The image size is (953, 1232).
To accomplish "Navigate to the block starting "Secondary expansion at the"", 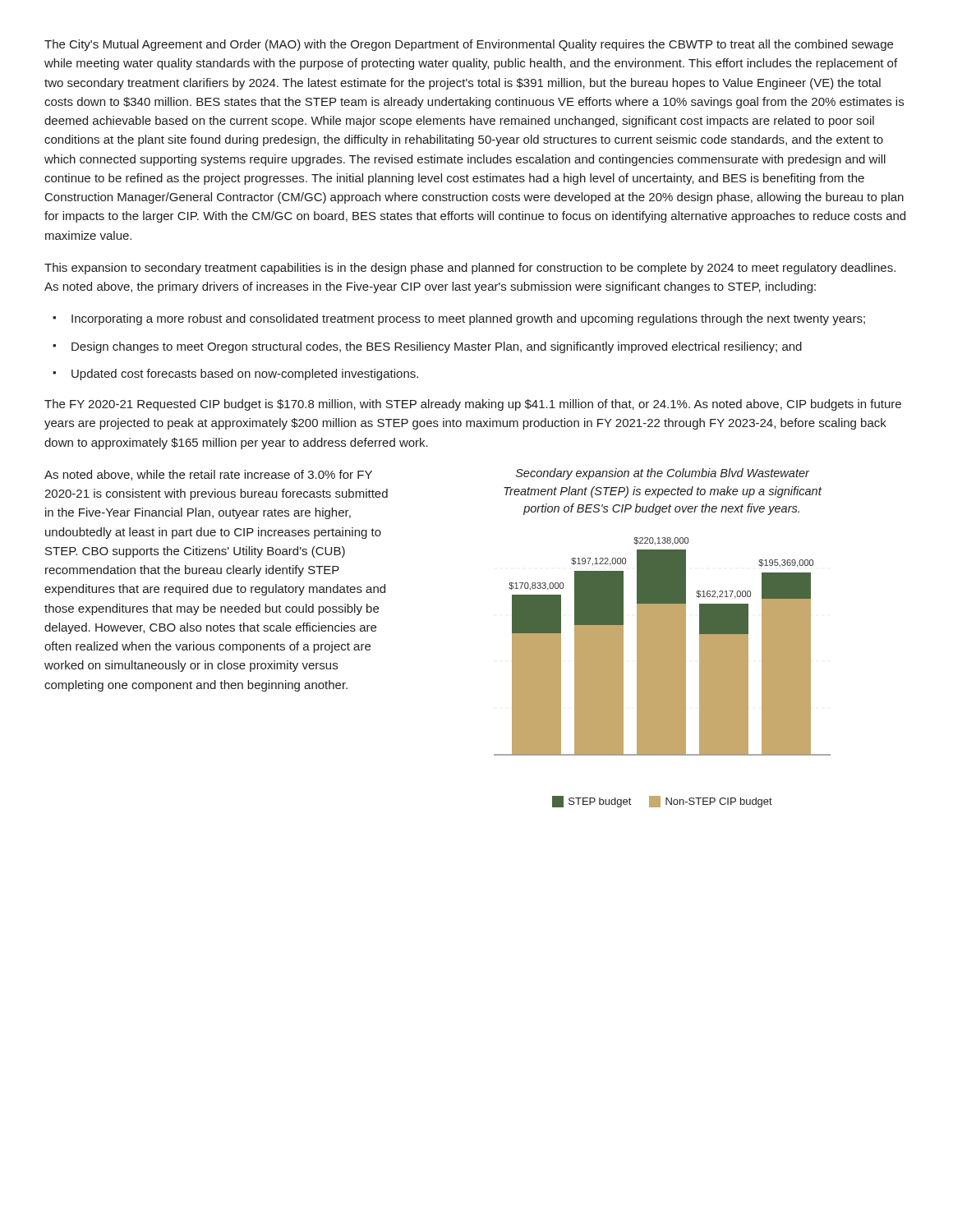I will (x=662, y=491).
